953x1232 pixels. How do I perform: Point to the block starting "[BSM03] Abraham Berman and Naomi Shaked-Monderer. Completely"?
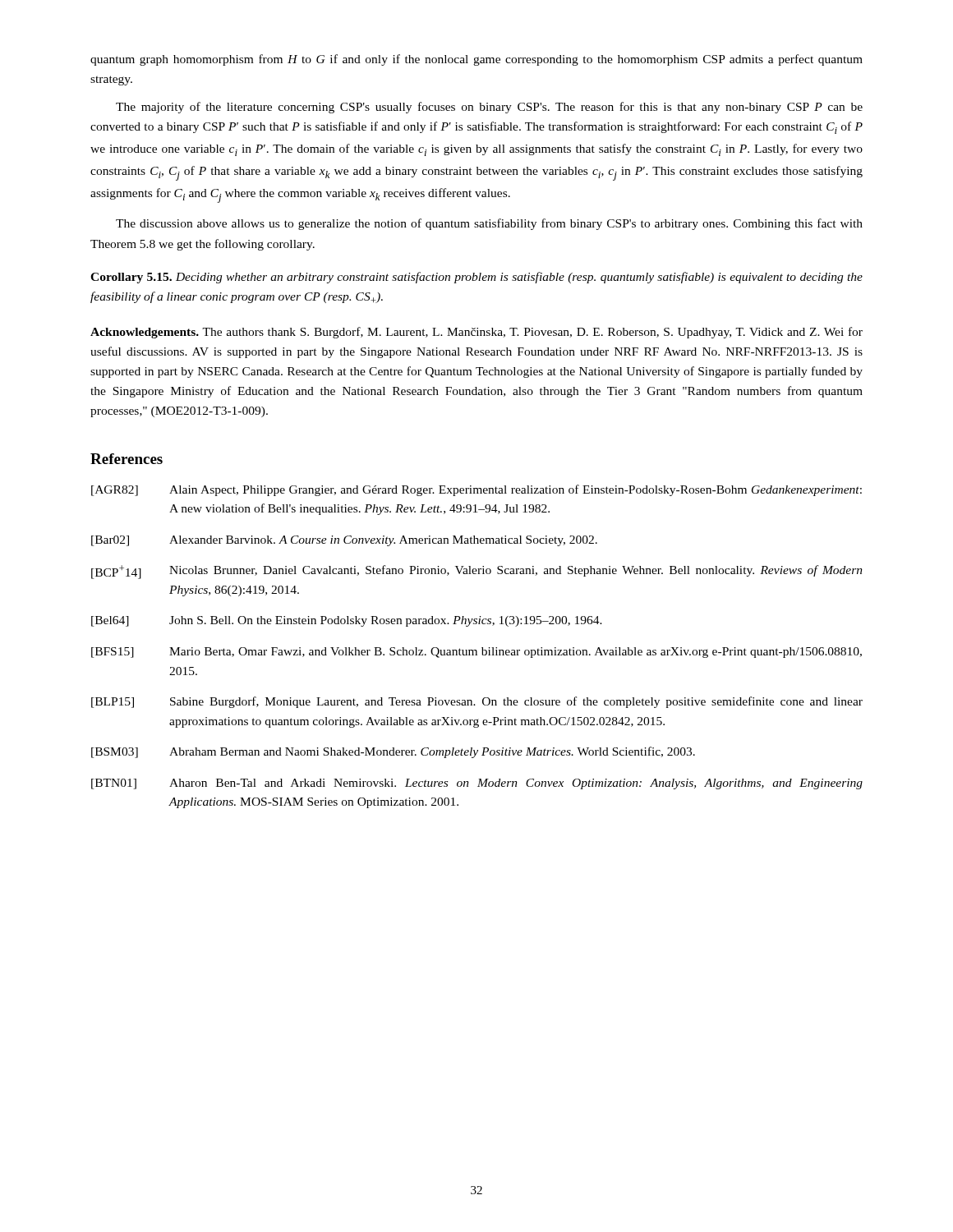tap(476, 751)
